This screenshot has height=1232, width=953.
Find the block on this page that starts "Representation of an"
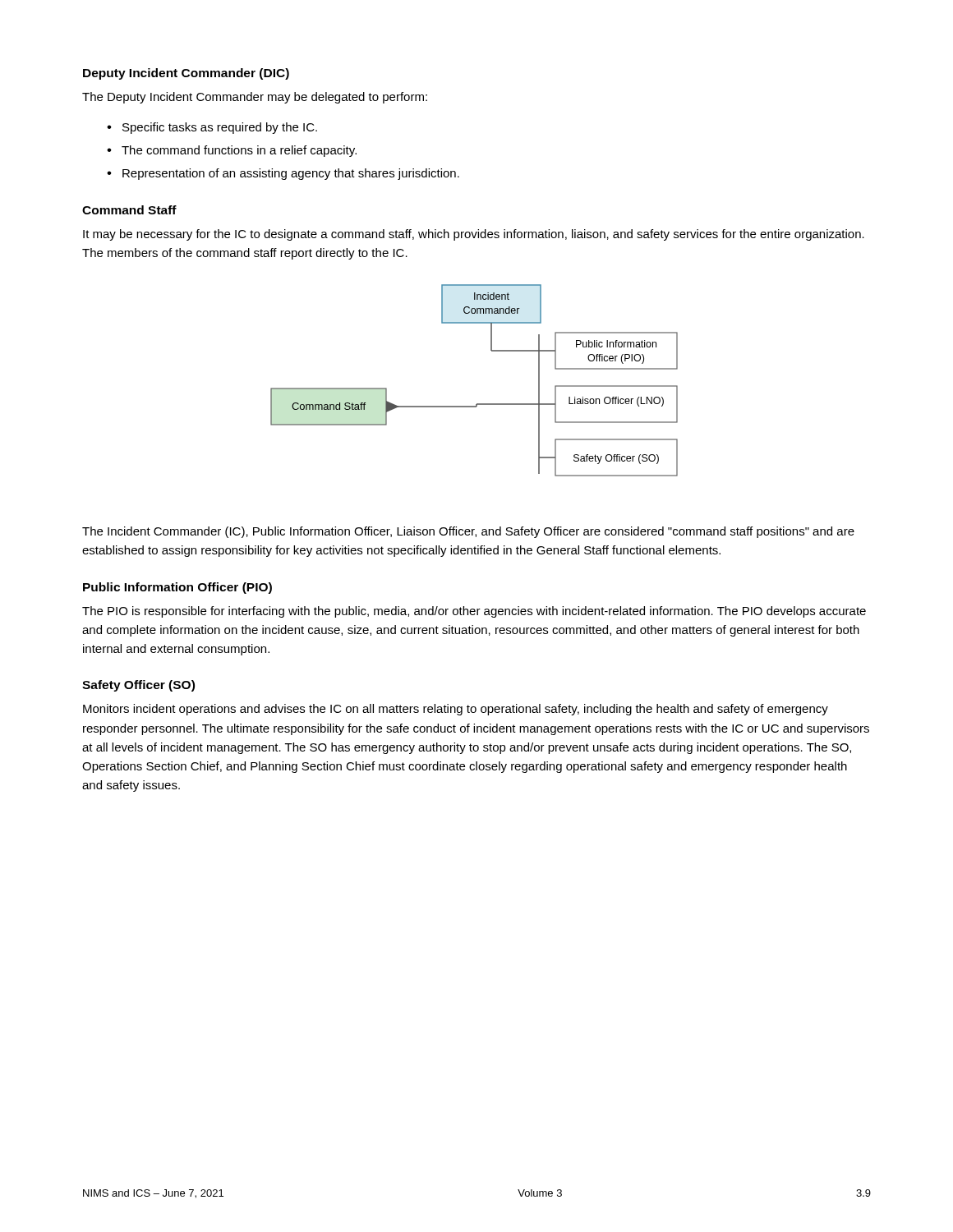click(x=291, y=173)
